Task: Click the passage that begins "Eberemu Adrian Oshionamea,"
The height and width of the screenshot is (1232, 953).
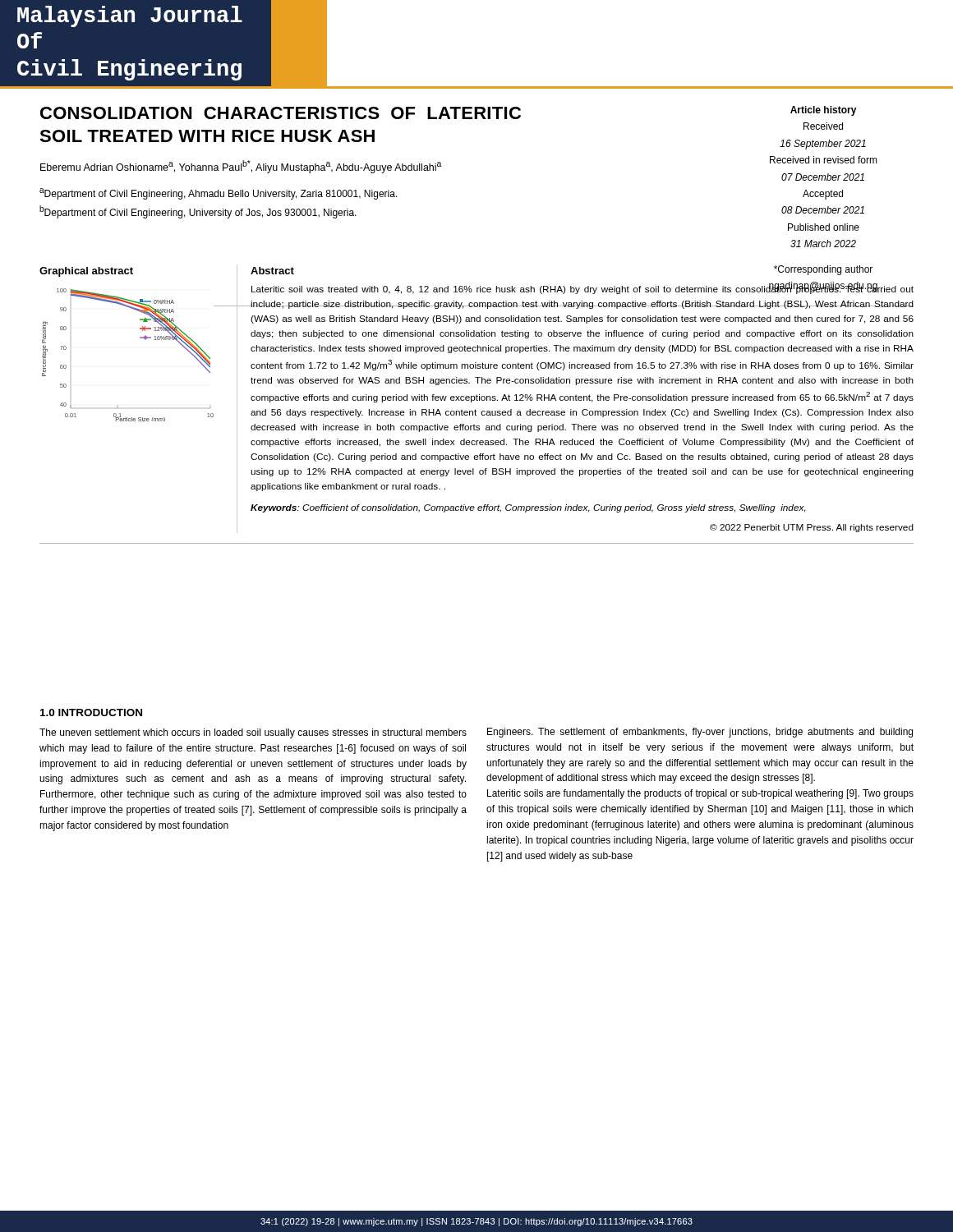Action: coord(240,167)
